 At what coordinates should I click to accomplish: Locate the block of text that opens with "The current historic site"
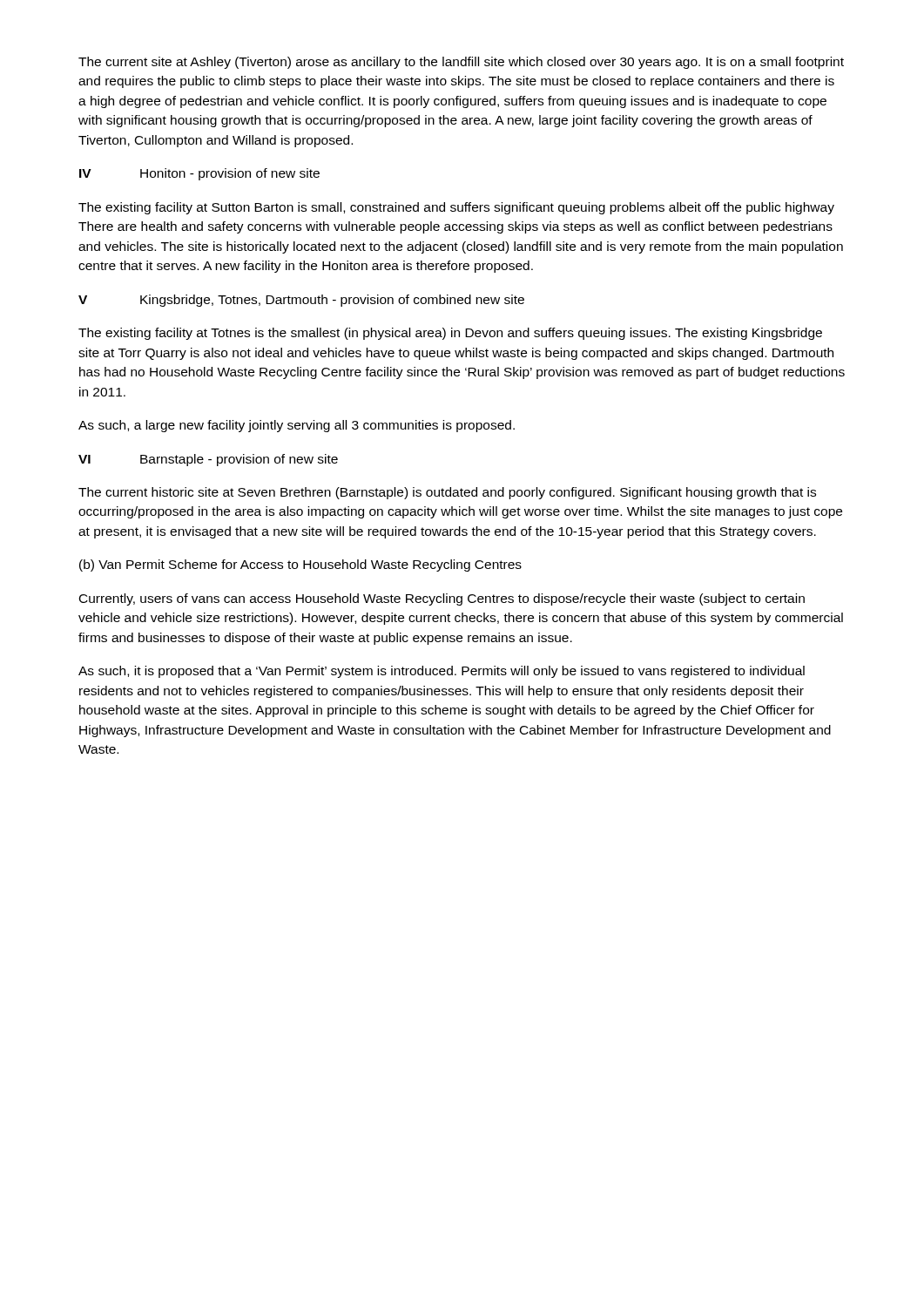click(x=461, y=511)
